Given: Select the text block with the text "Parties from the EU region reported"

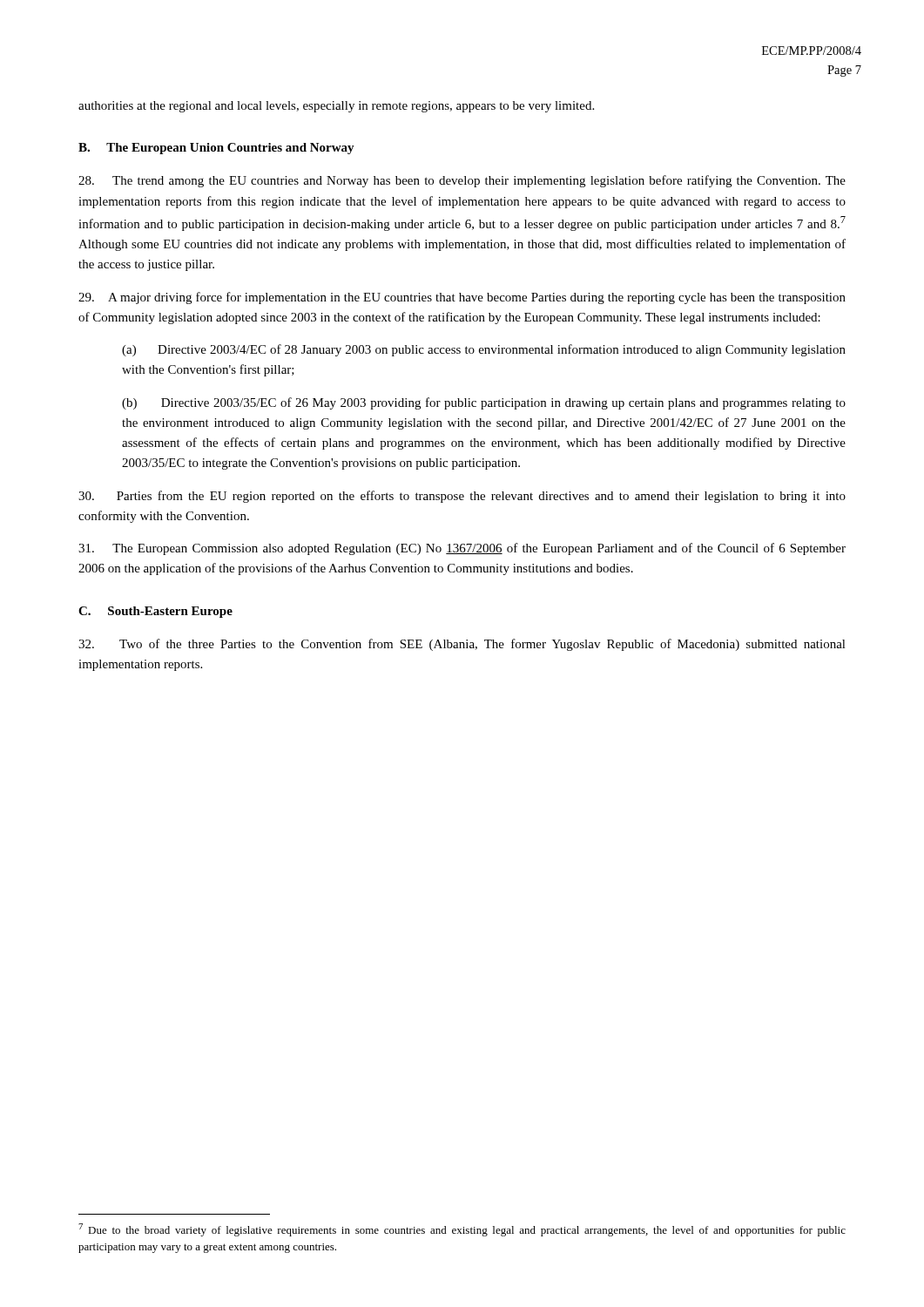Looking at the screenshot, I should (462, 505).
